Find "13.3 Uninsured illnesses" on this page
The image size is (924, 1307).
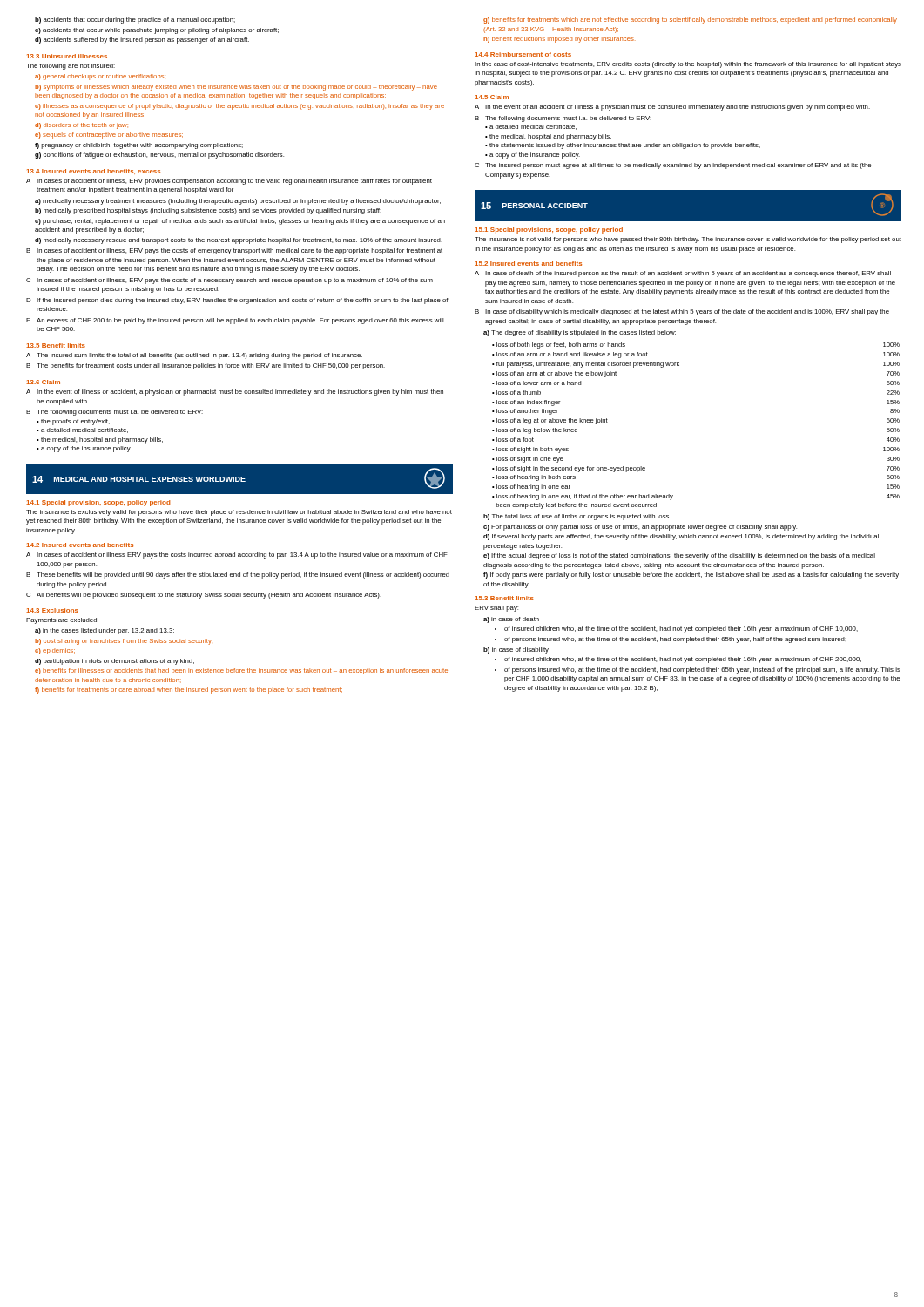click(x=67, y=56)
